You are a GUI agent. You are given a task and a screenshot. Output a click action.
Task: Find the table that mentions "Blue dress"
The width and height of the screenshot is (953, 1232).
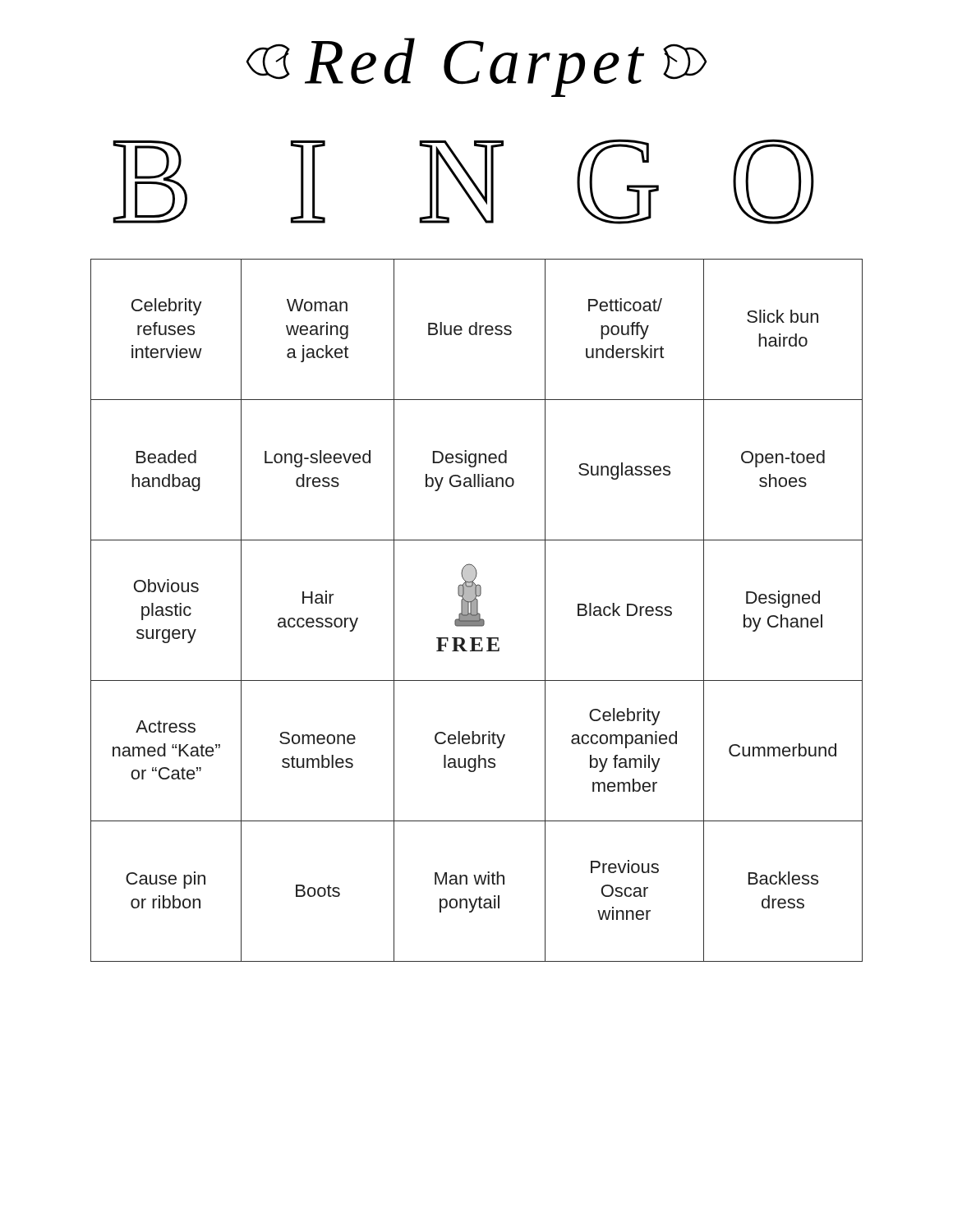click(476, 610)
